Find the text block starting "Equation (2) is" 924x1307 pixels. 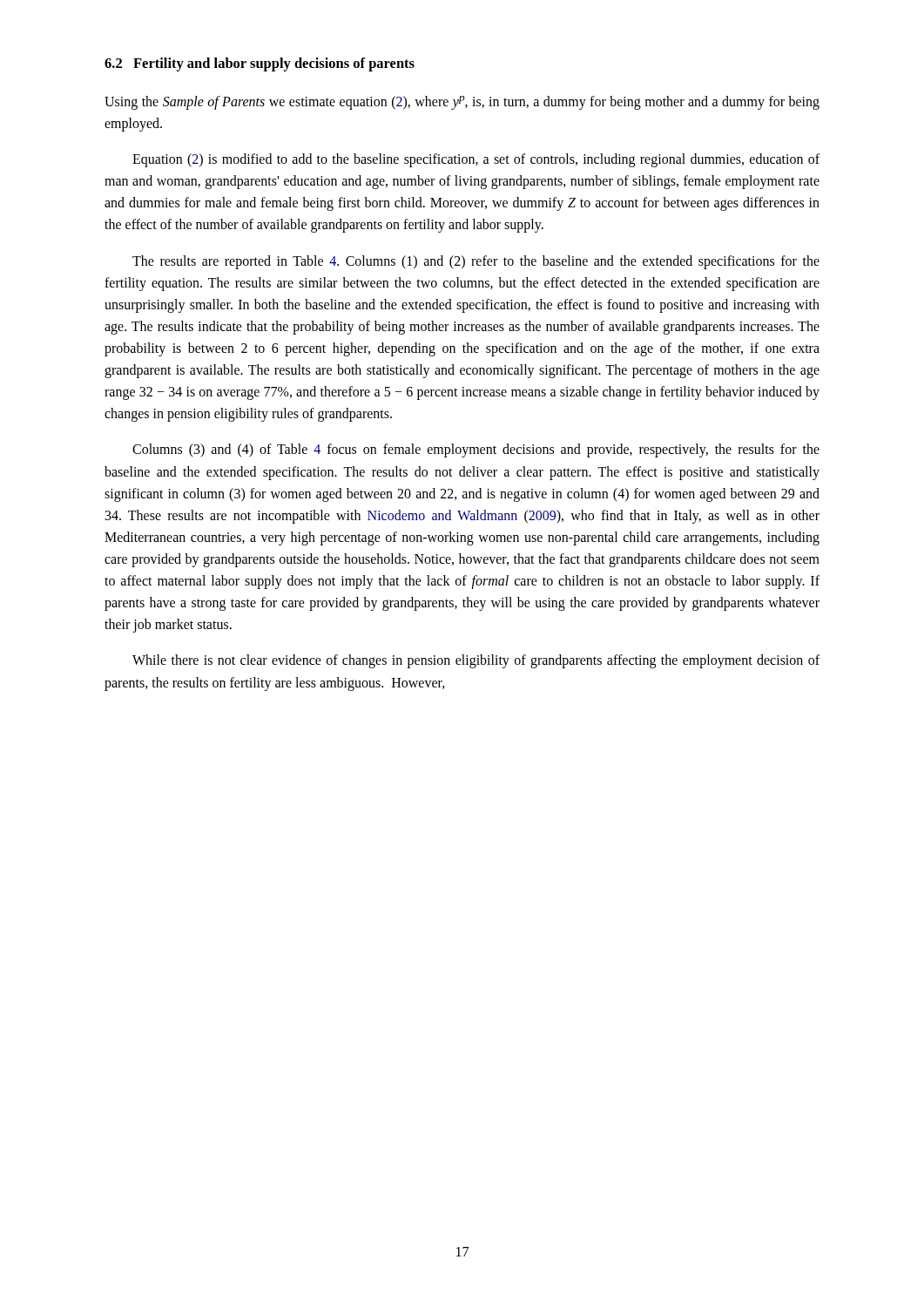(462, 192)
